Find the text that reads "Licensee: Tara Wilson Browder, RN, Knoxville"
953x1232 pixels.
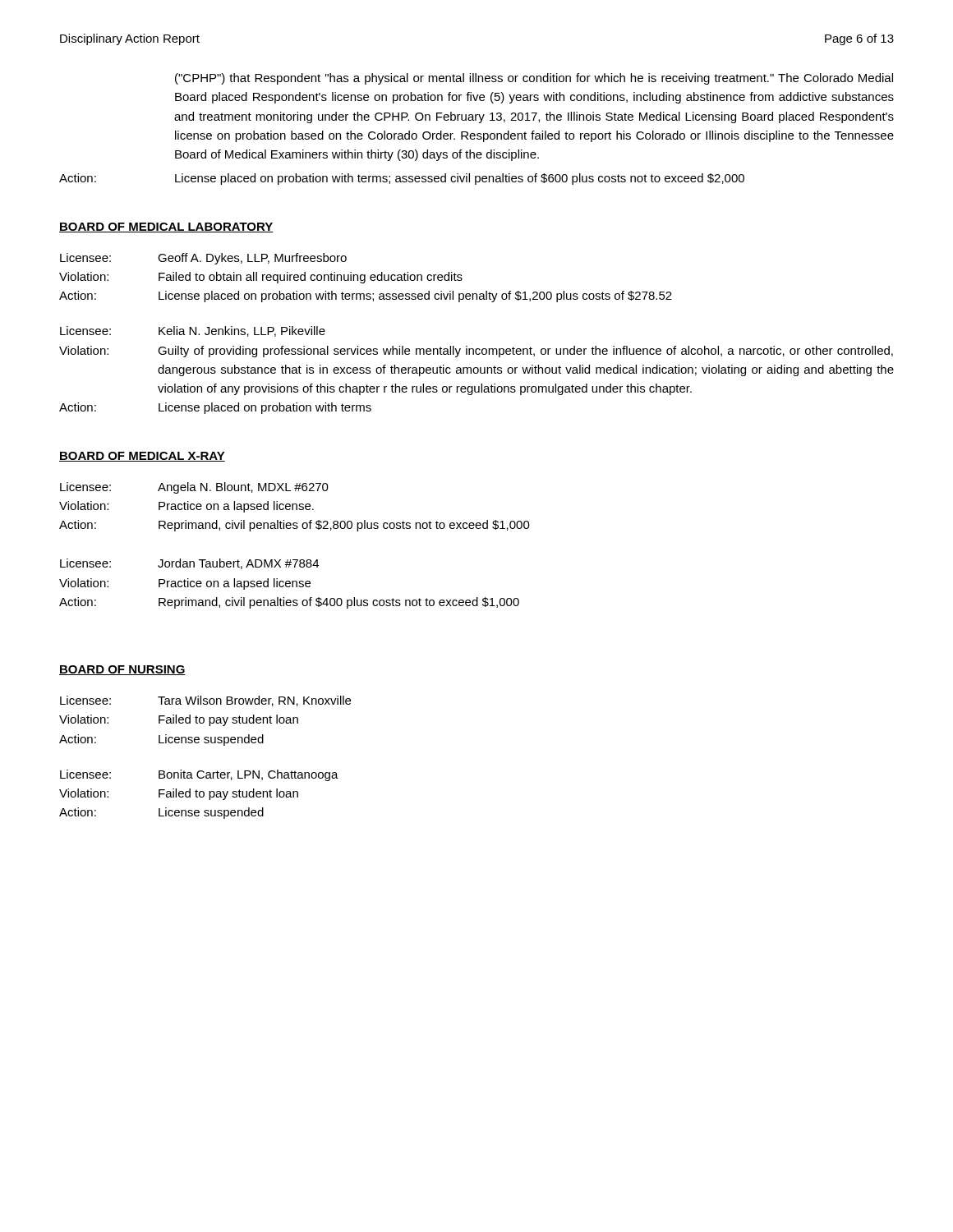[205, 700]
